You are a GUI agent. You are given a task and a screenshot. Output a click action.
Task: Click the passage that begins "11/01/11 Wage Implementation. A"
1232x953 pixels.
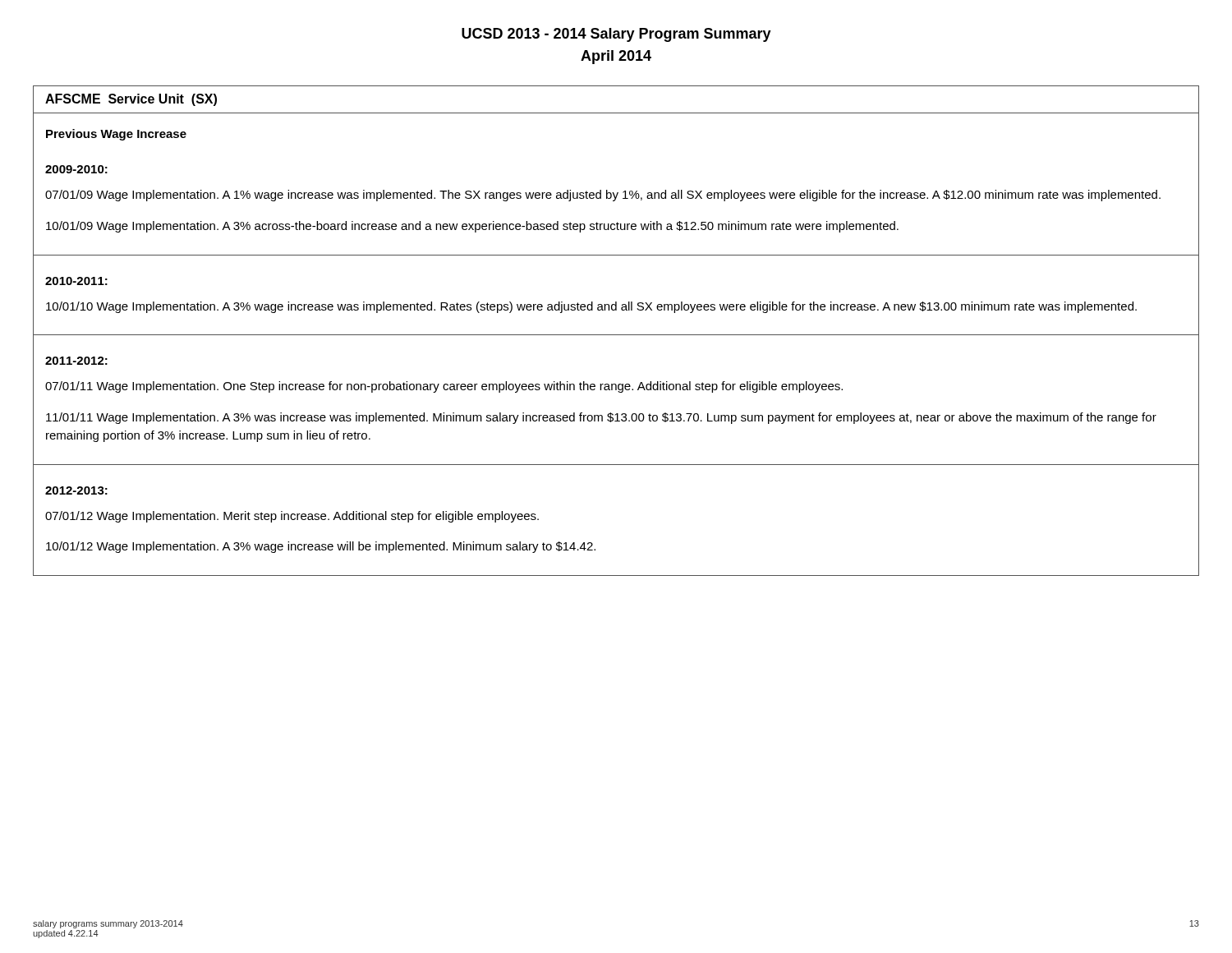(x=601, y=426)
